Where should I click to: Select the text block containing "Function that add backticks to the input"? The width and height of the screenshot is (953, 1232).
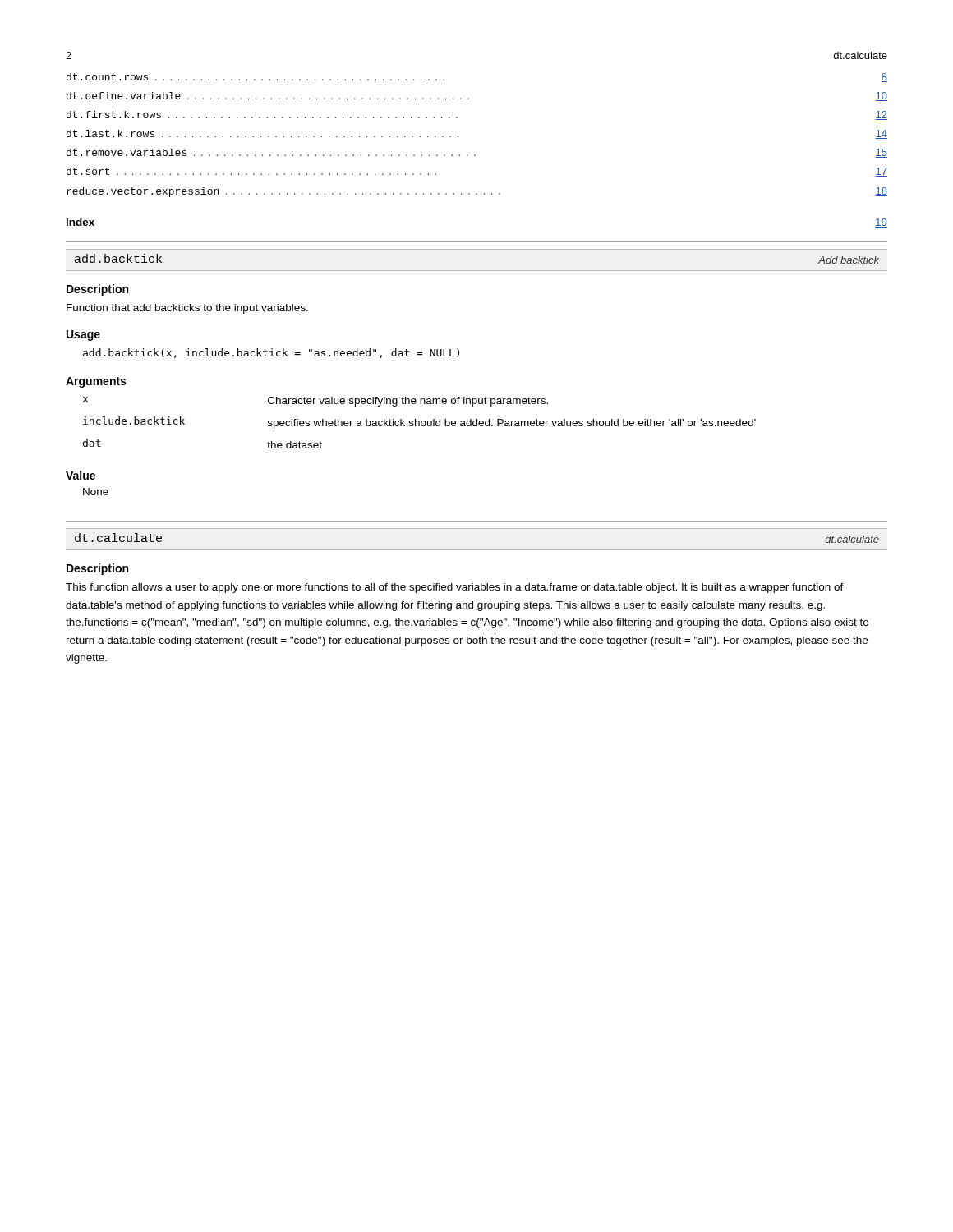pos(187,307)
